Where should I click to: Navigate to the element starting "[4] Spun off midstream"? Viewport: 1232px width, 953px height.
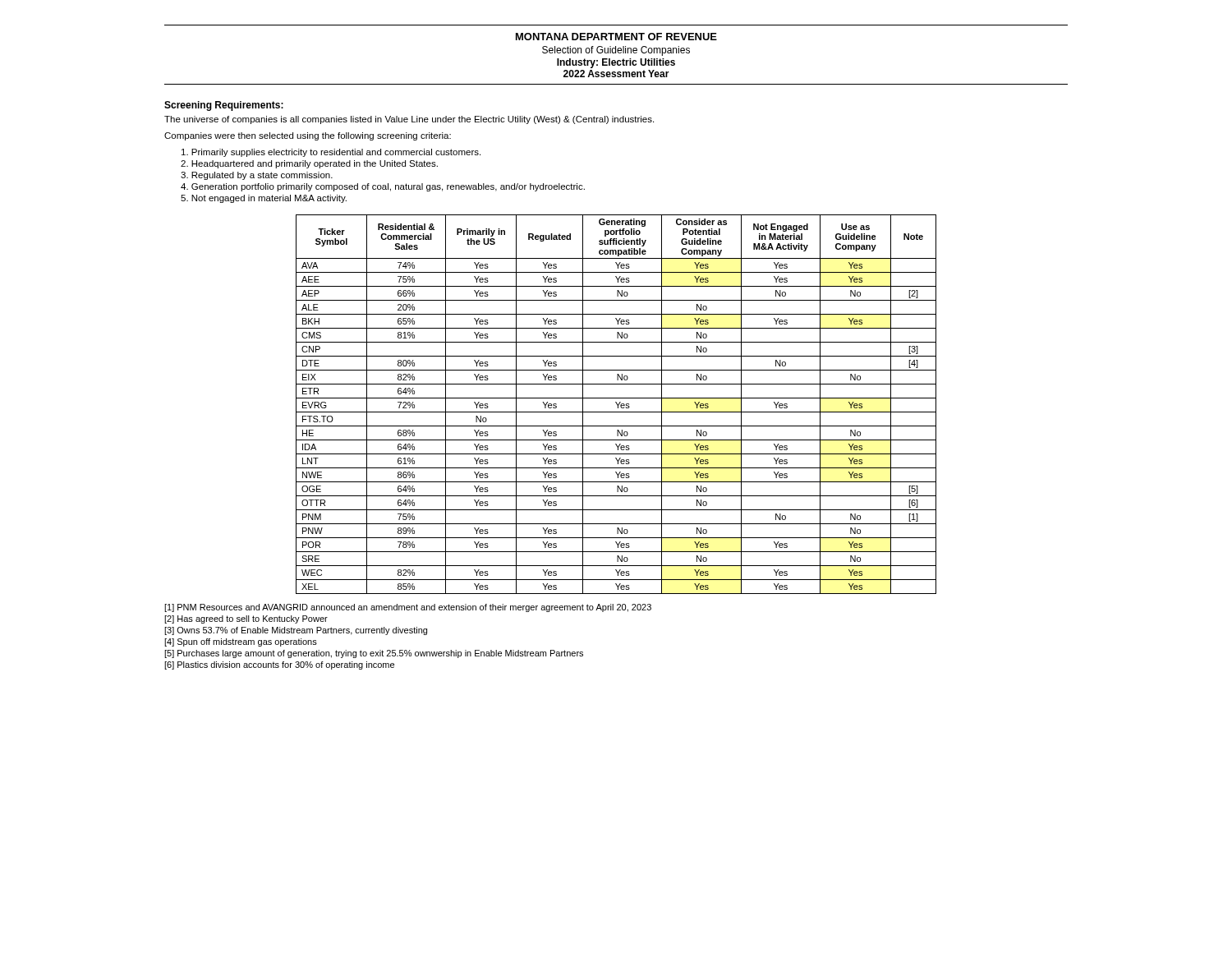pyautogui.click(x=240, y=642)
